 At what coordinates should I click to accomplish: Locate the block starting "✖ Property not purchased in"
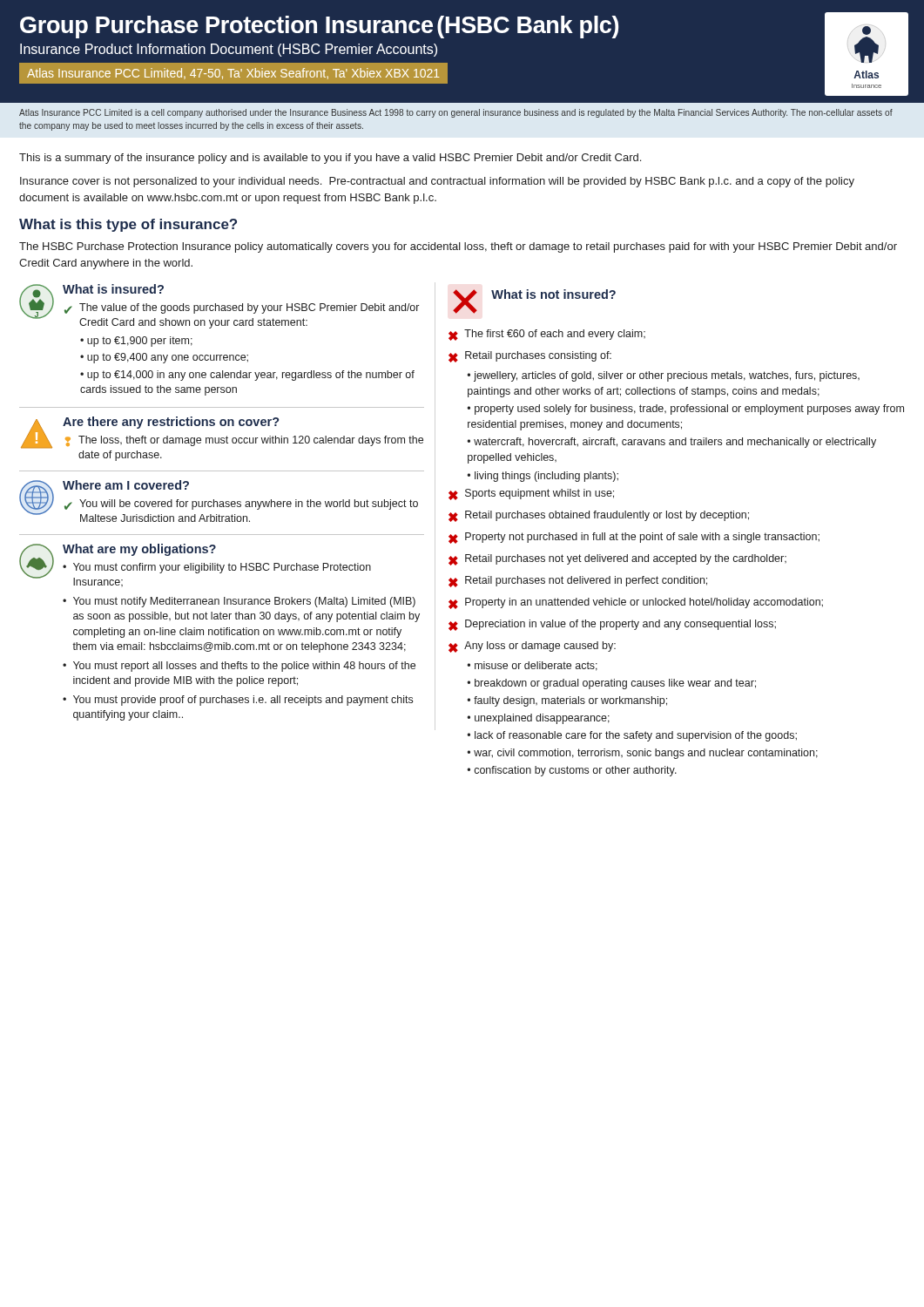[634, 539]
